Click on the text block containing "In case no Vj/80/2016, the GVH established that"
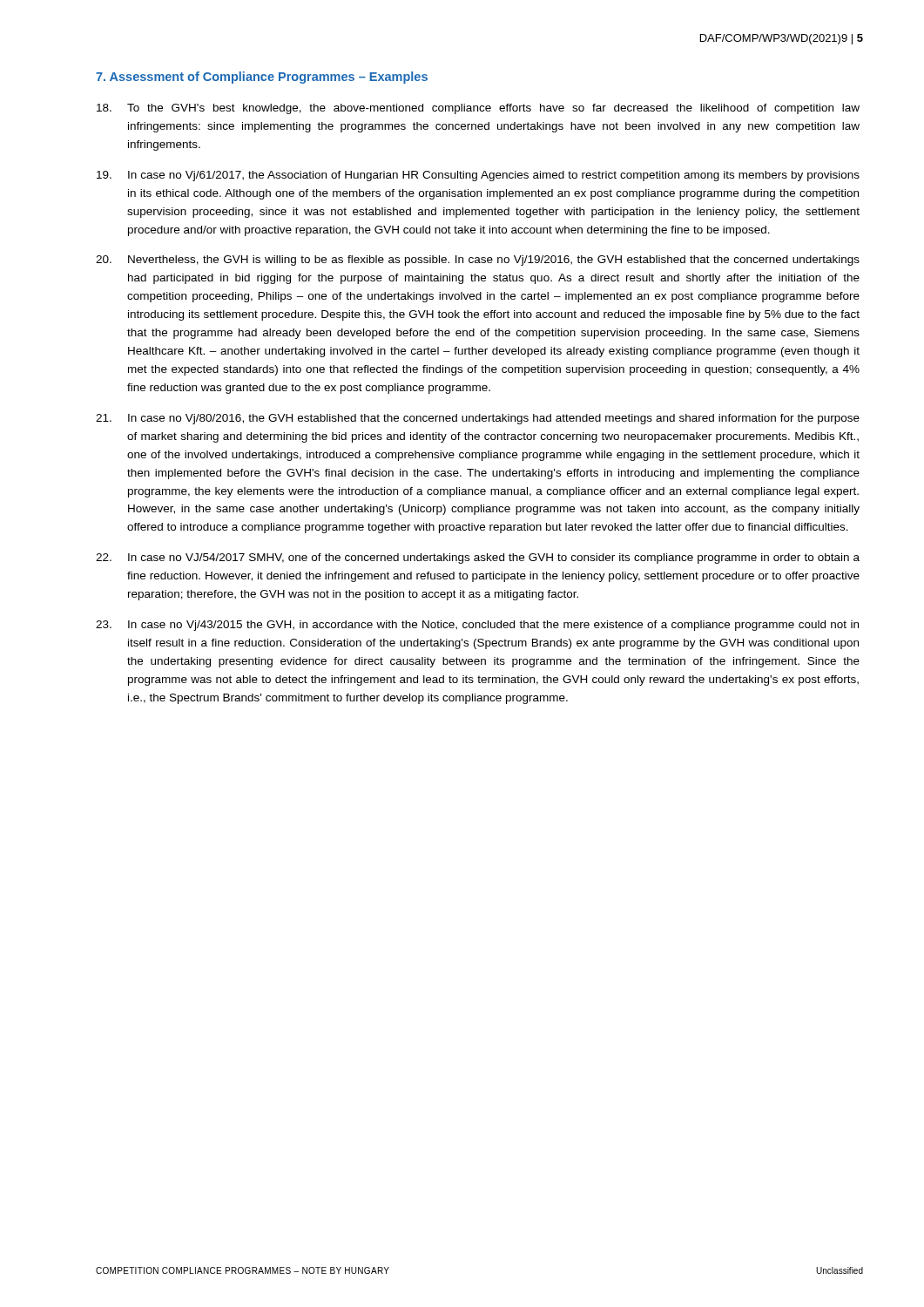The image size is (924, 1307). [478, 473]
